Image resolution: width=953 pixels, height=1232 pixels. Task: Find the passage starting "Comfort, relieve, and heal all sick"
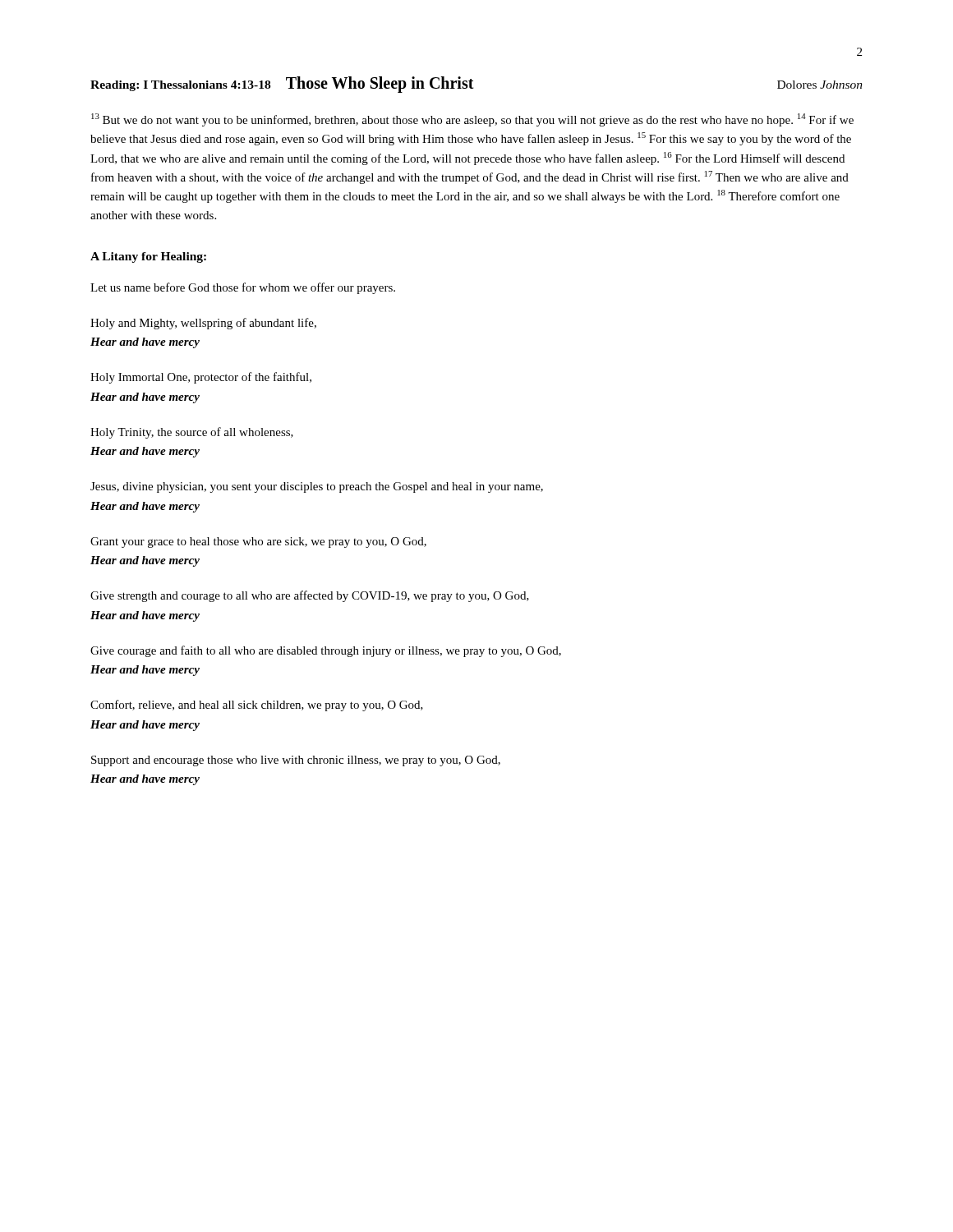tap(257, 706)
